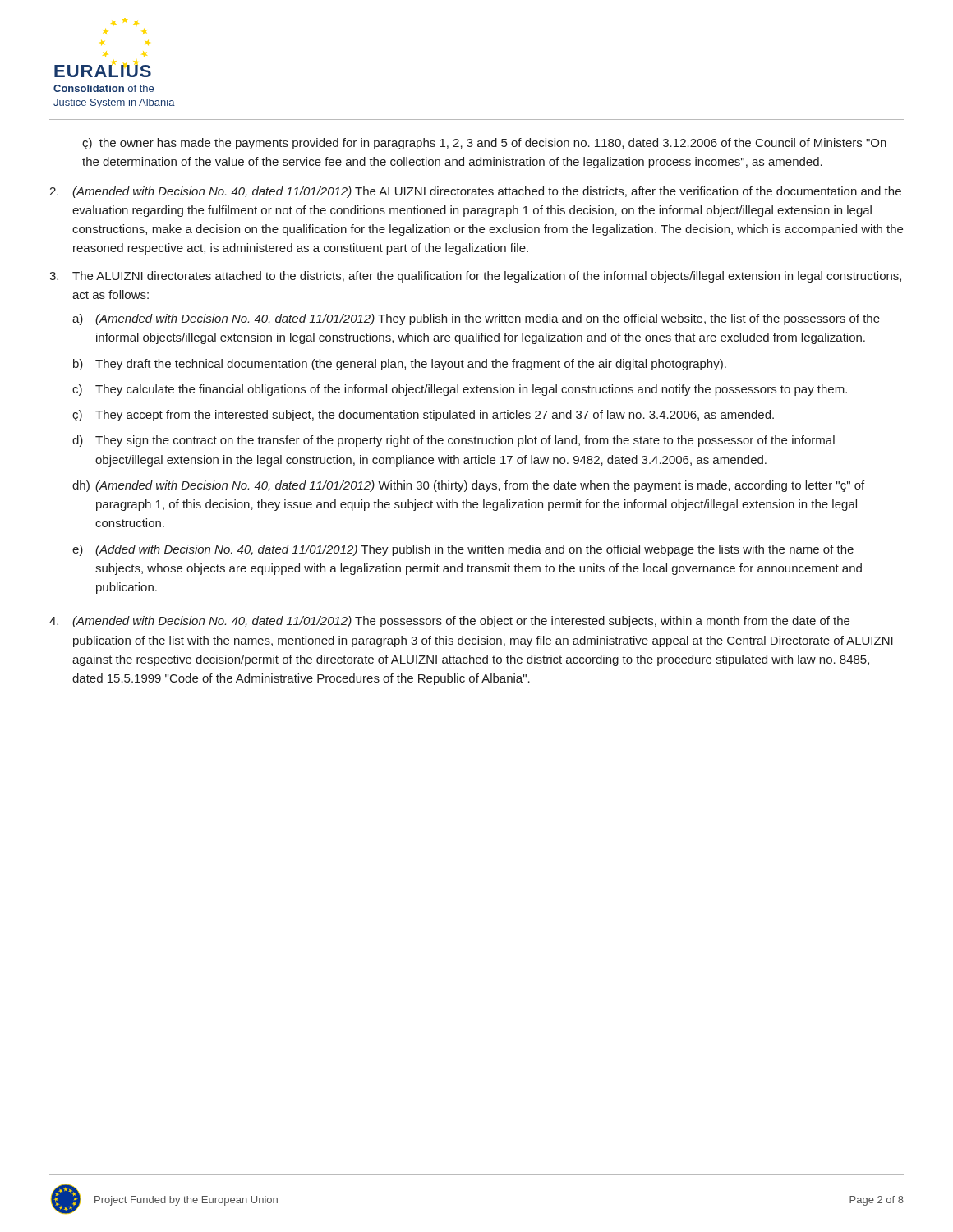Click on the element starting "3. The ALUIZNI directorates attached to the districts,"
The width and height of the screenshot is (953, 1232).
(x=476, y=434)
